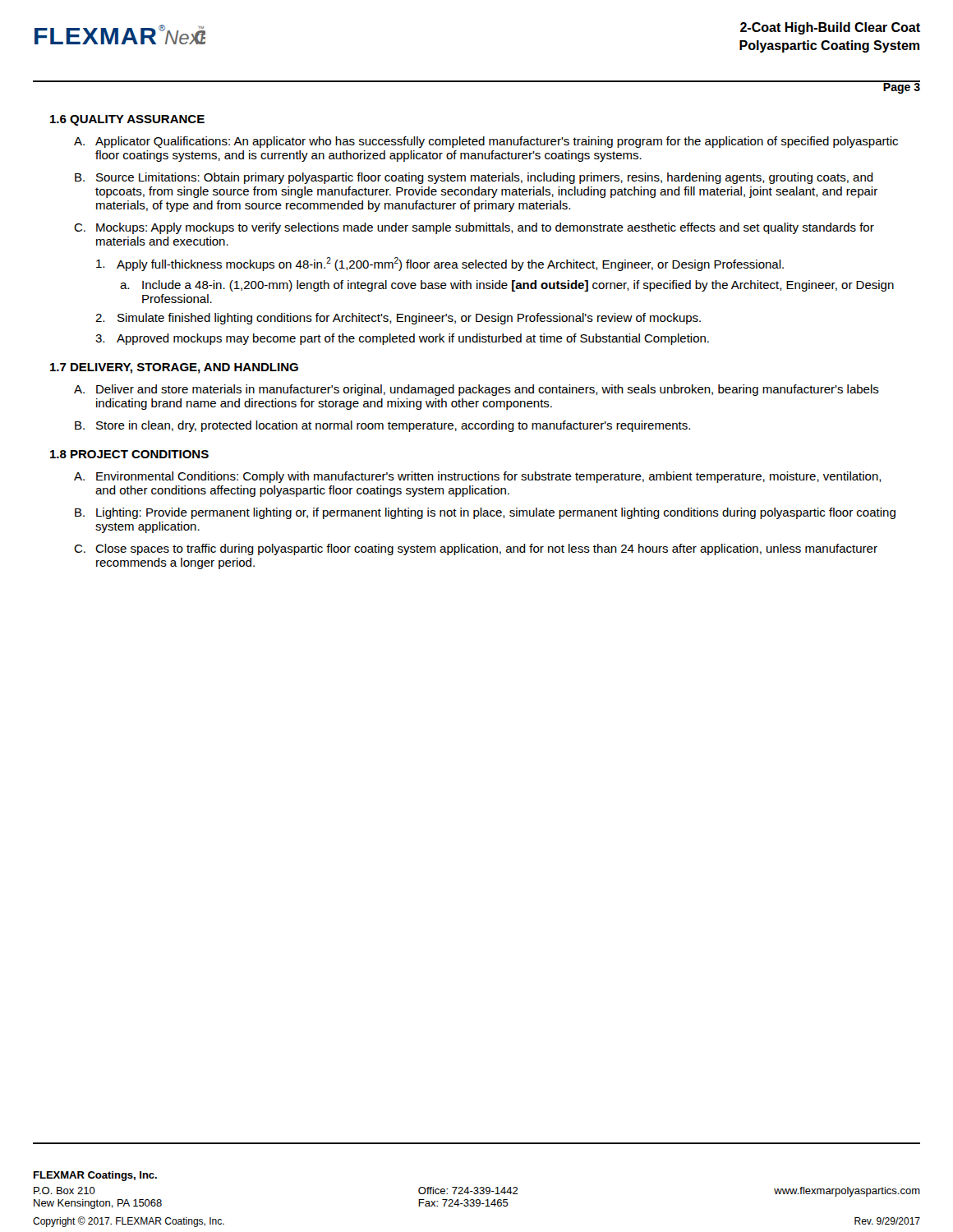Point to the element starting "C. Mockups: Apply mockups"

point(489,234)
